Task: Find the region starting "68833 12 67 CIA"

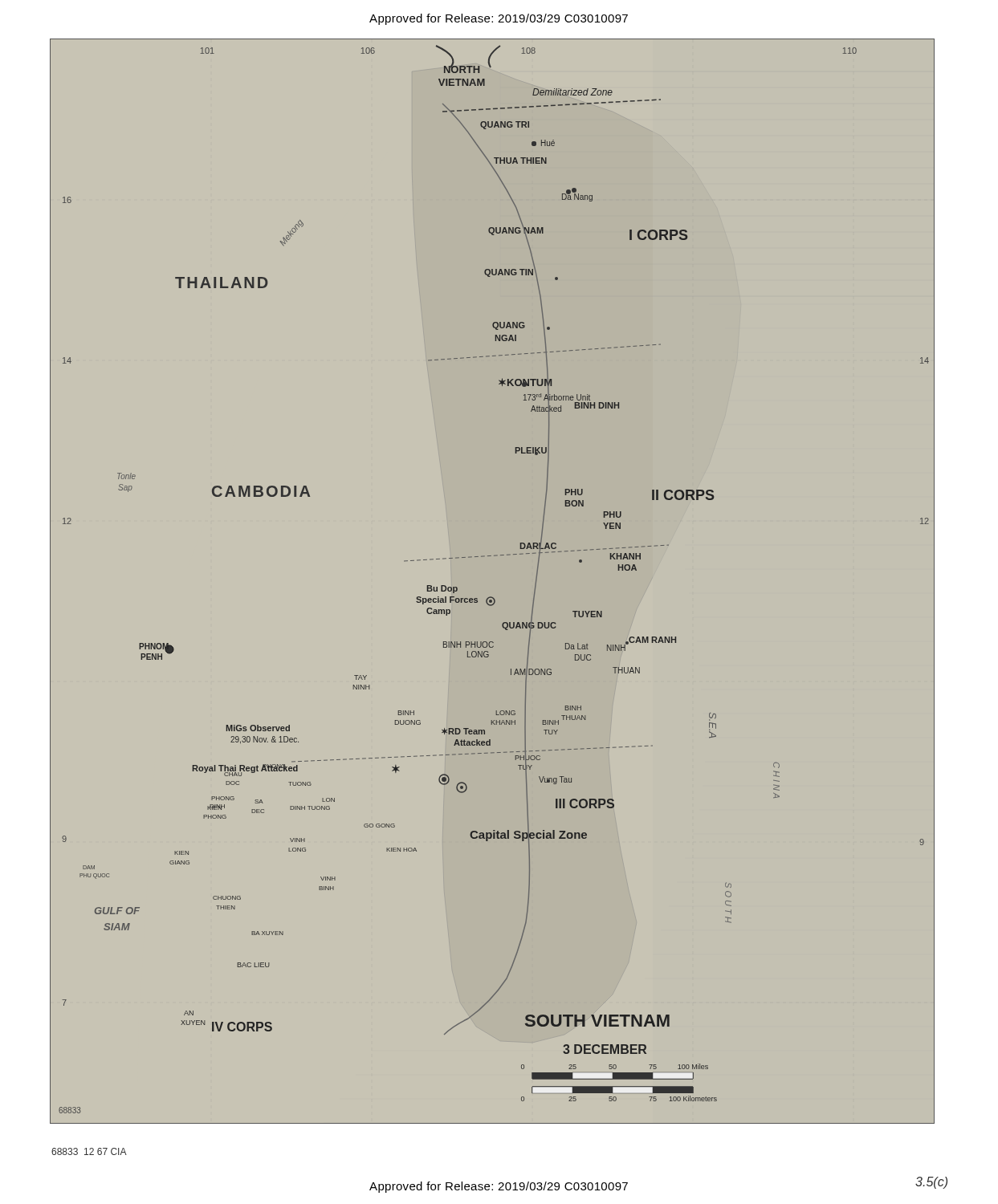Action: pyautogui.click(x=89, y=1152)
